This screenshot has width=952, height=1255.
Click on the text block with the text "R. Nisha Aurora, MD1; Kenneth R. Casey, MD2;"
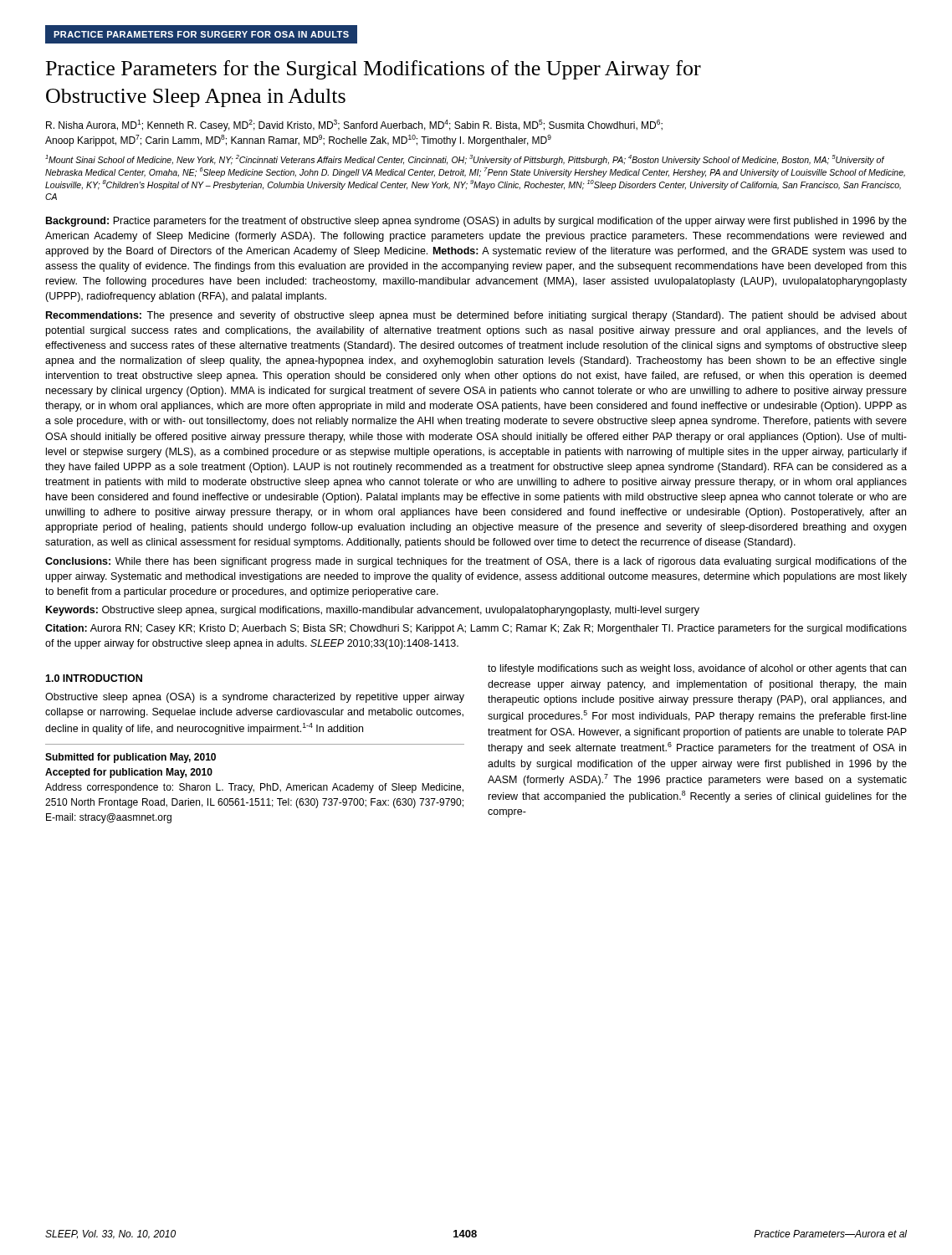[x=354, y=132]
